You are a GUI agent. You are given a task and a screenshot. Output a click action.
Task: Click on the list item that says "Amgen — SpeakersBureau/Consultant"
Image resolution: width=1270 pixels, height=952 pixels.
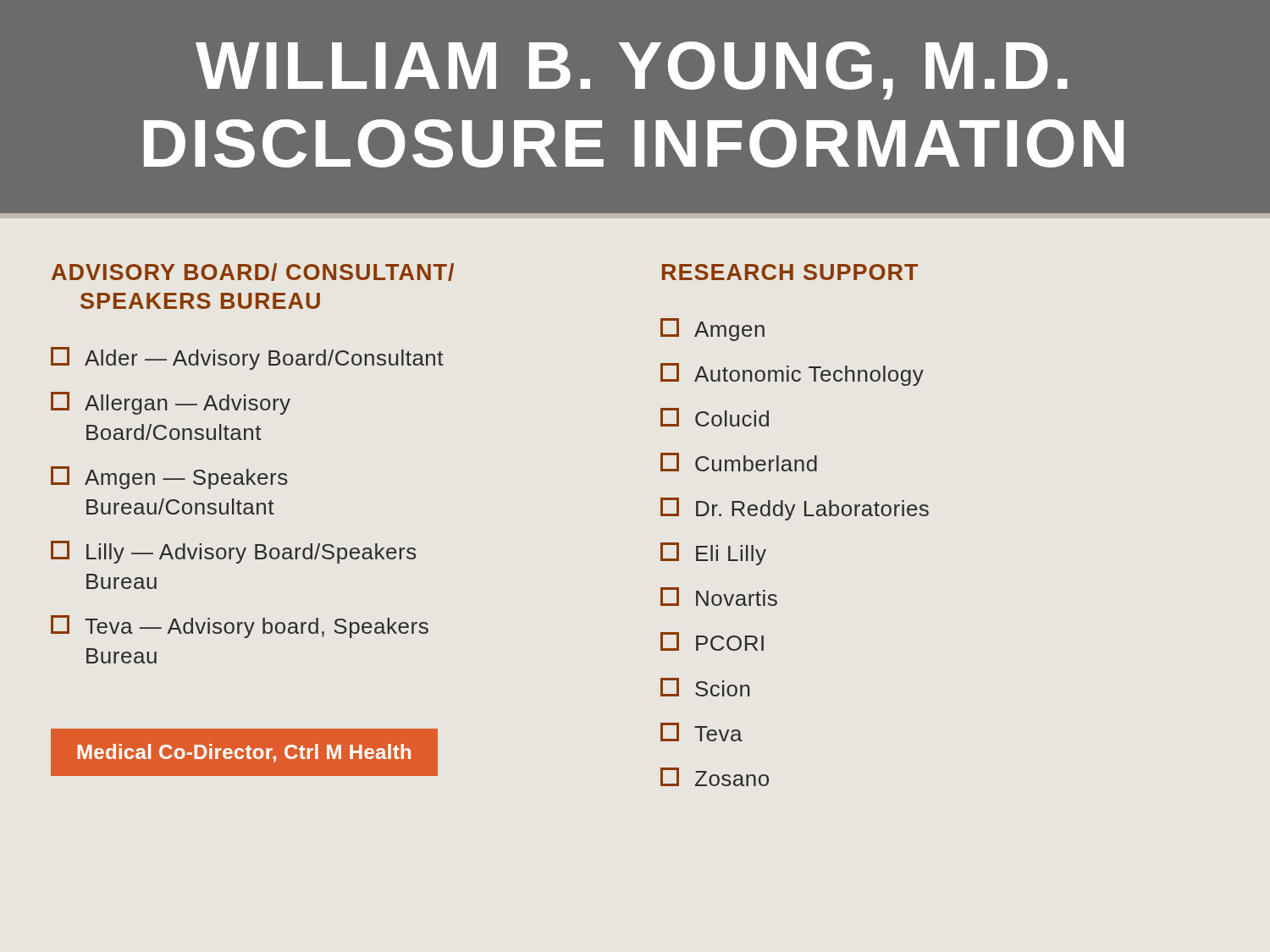169,478
